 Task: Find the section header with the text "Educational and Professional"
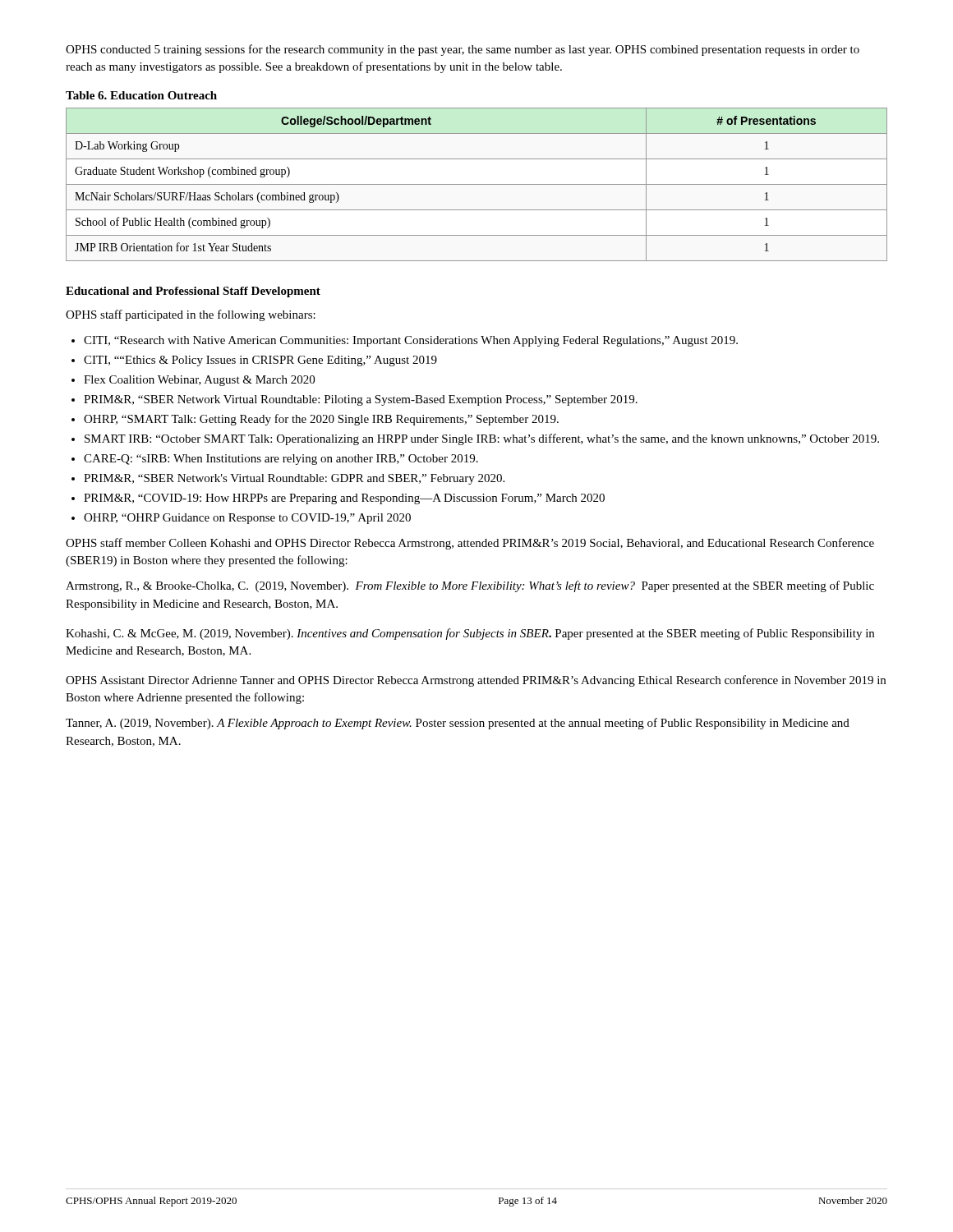tap(193, 291)
